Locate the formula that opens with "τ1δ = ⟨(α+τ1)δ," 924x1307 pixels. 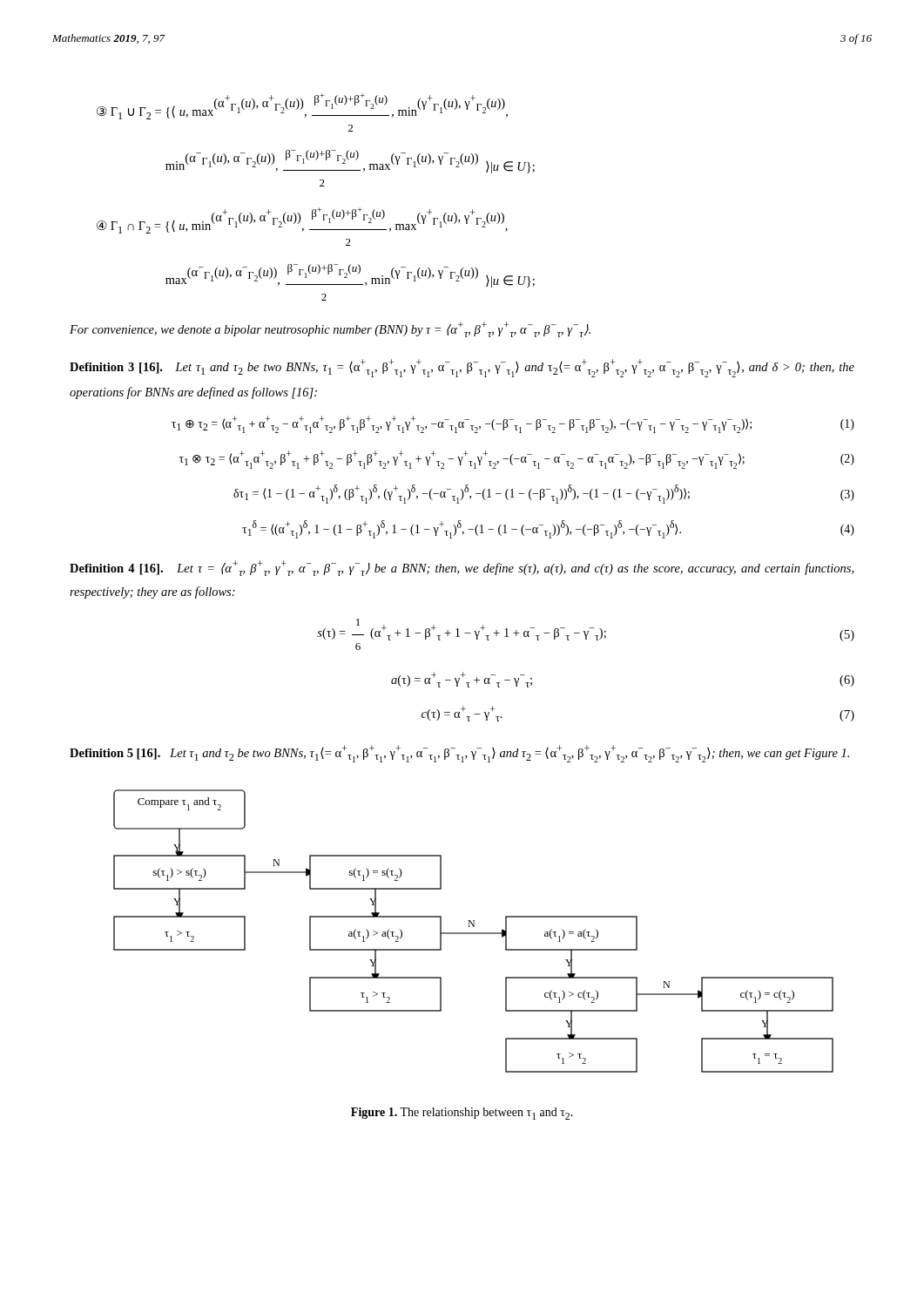[x=548, y=530]
